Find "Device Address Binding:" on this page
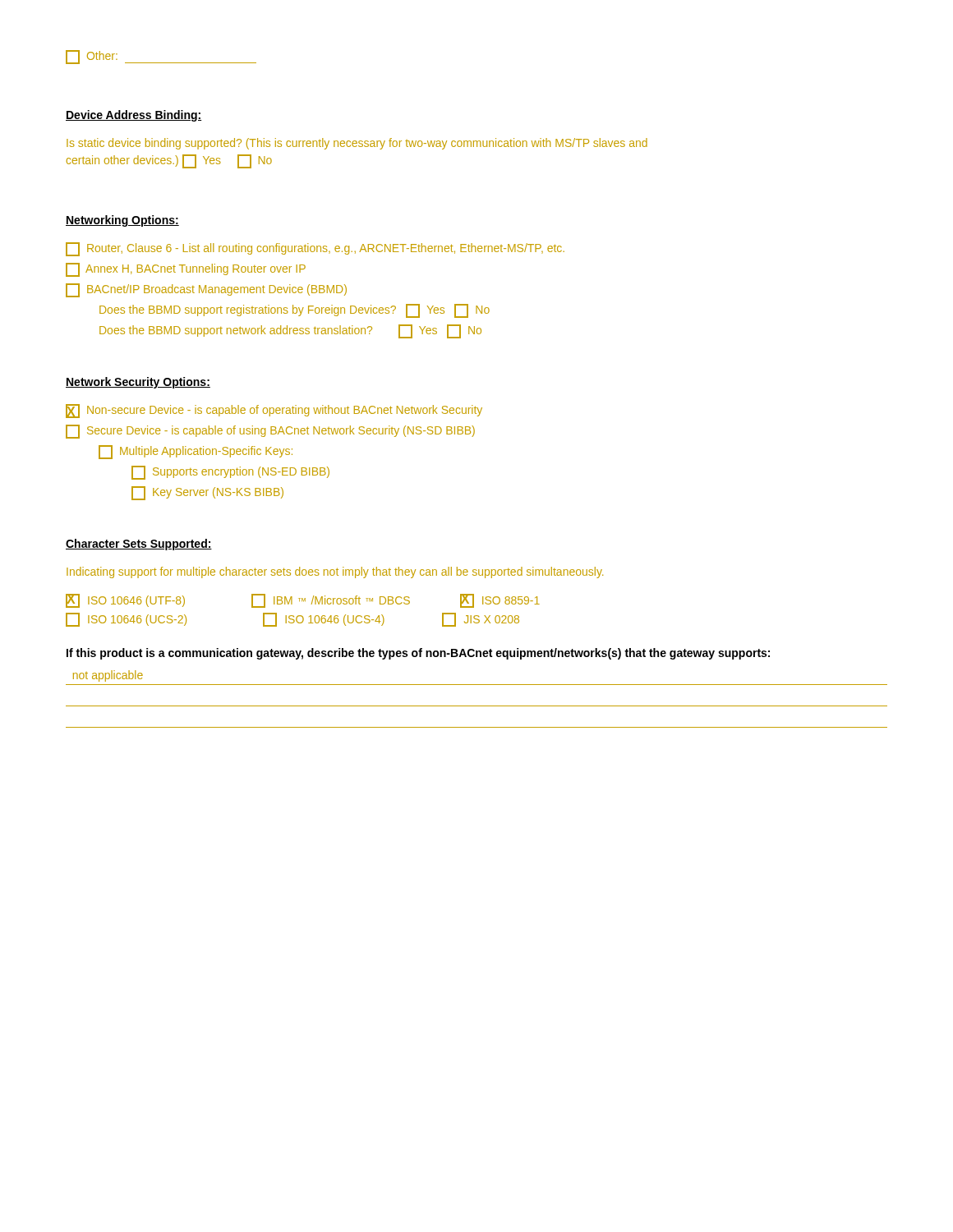 pyautogui.click(x=134, y=115)
